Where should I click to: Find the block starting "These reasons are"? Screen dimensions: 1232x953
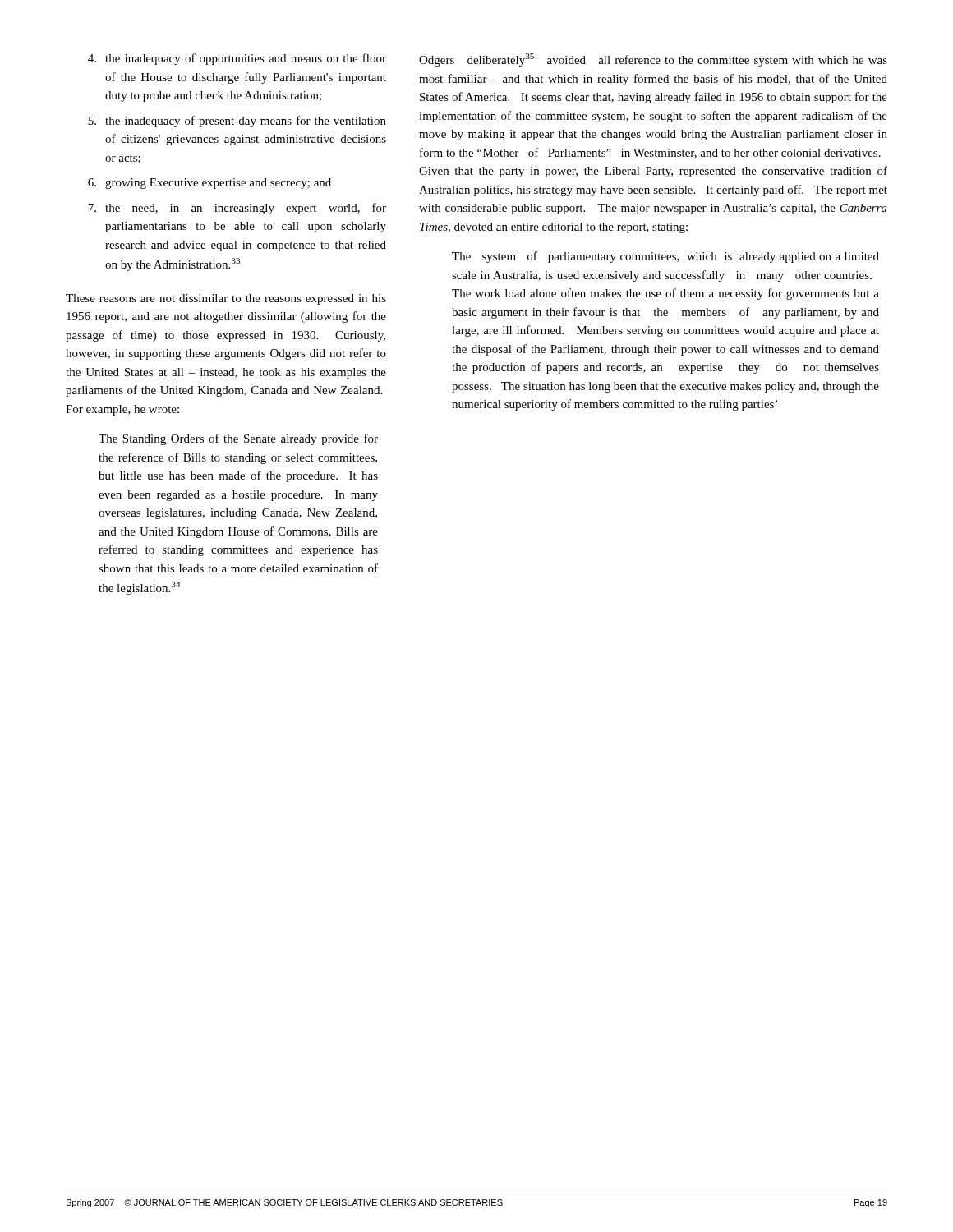pyautogui.click(x=226, y=353)
